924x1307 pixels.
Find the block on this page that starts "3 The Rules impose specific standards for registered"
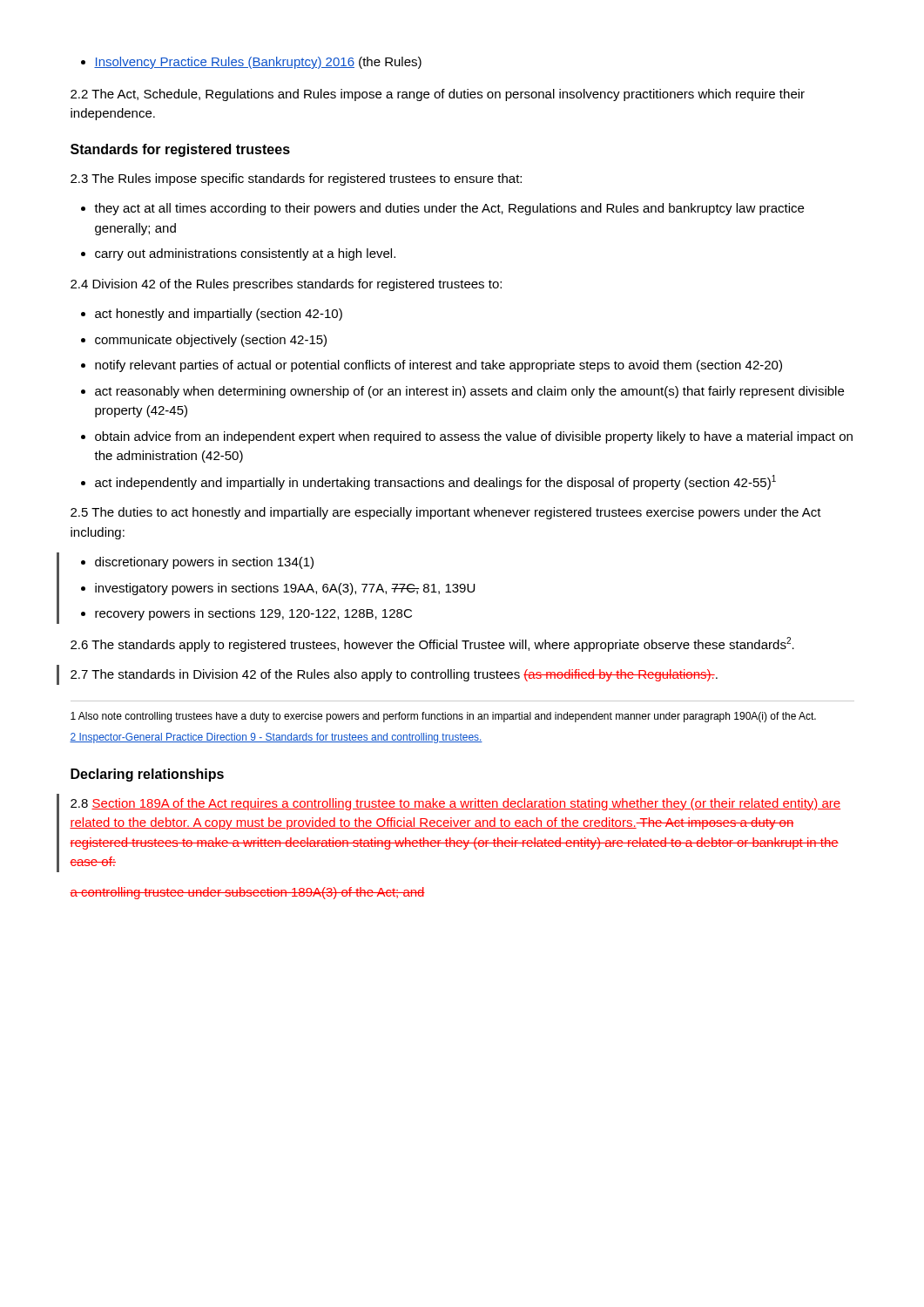[462, 178]
